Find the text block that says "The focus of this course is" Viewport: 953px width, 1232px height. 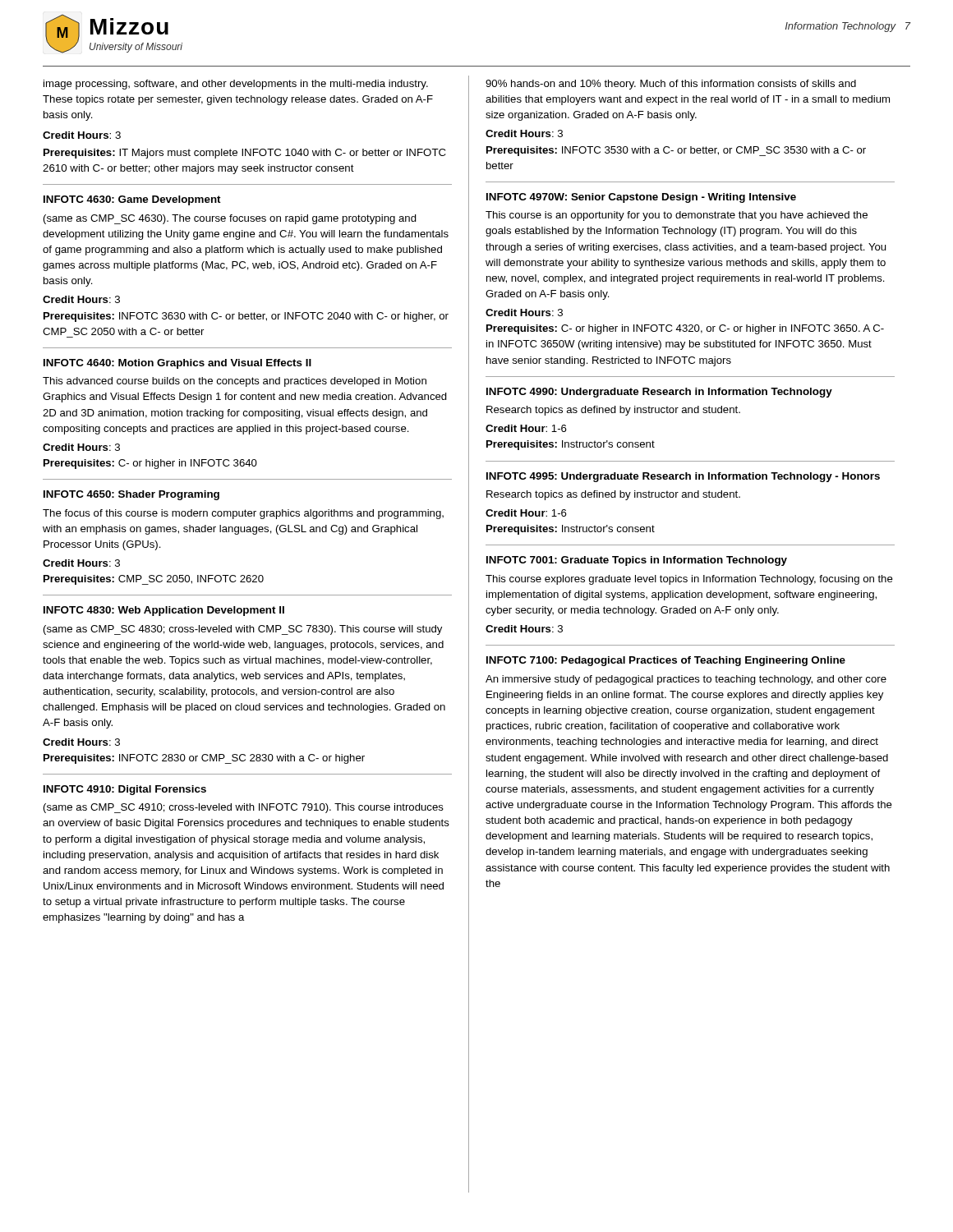[244, 528]
